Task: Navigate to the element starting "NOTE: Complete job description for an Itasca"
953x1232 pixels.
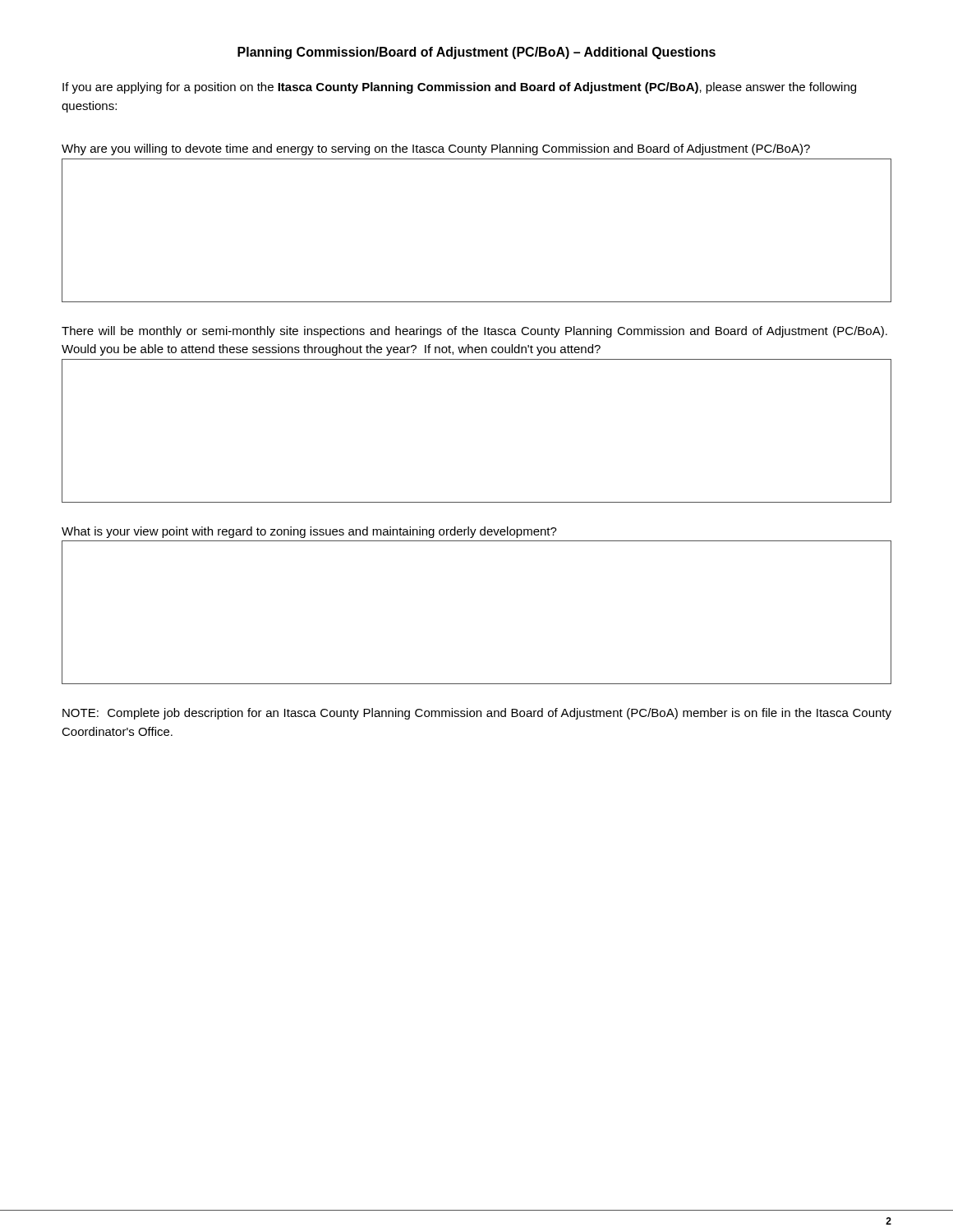Action: [x=476, y=722]
